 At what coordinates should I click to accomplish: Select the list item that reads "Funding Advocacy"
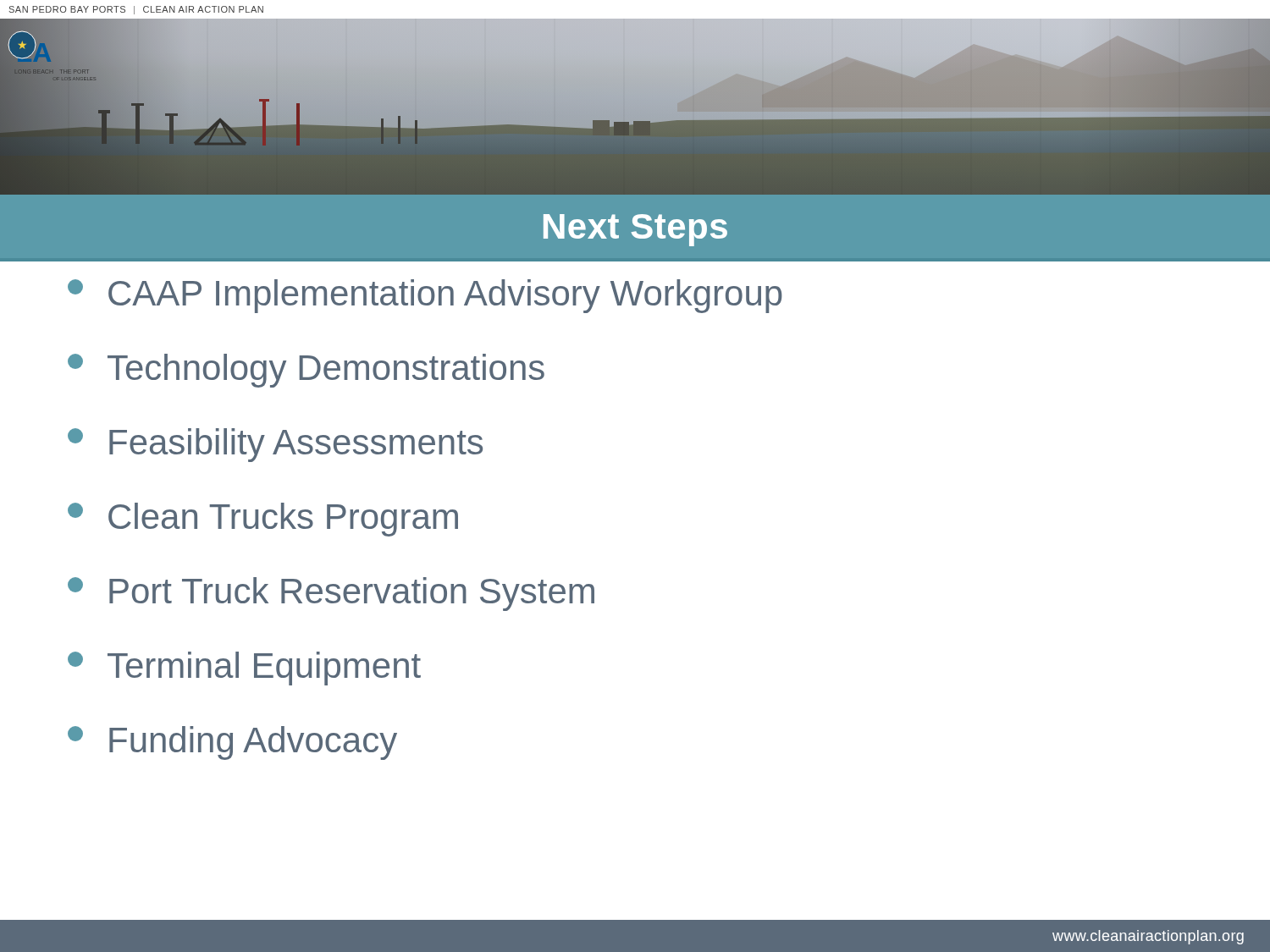click(x=232, y=741)
